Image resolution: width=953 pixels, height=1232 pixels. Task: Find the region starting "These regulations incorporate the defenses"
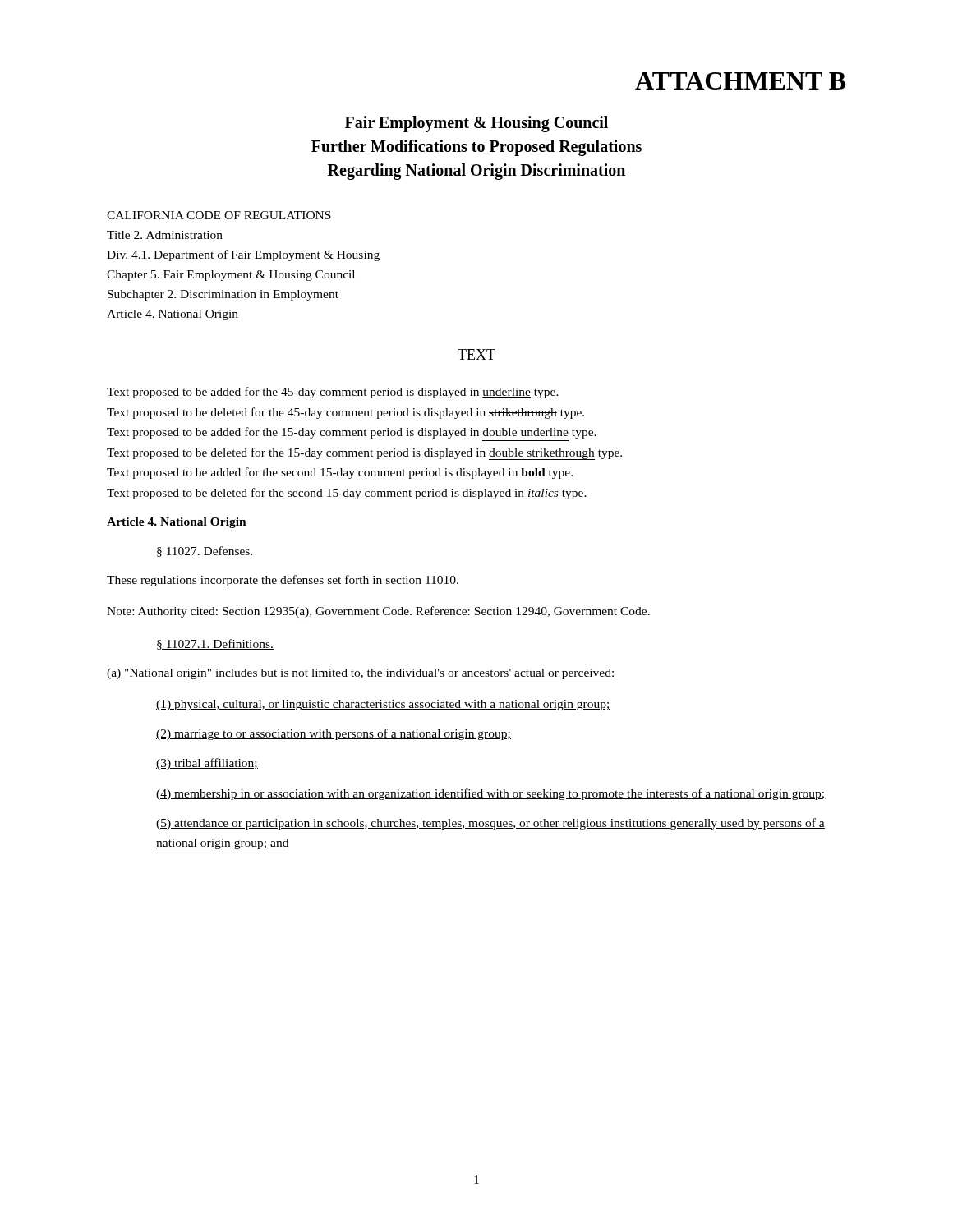tap(283, 579)
